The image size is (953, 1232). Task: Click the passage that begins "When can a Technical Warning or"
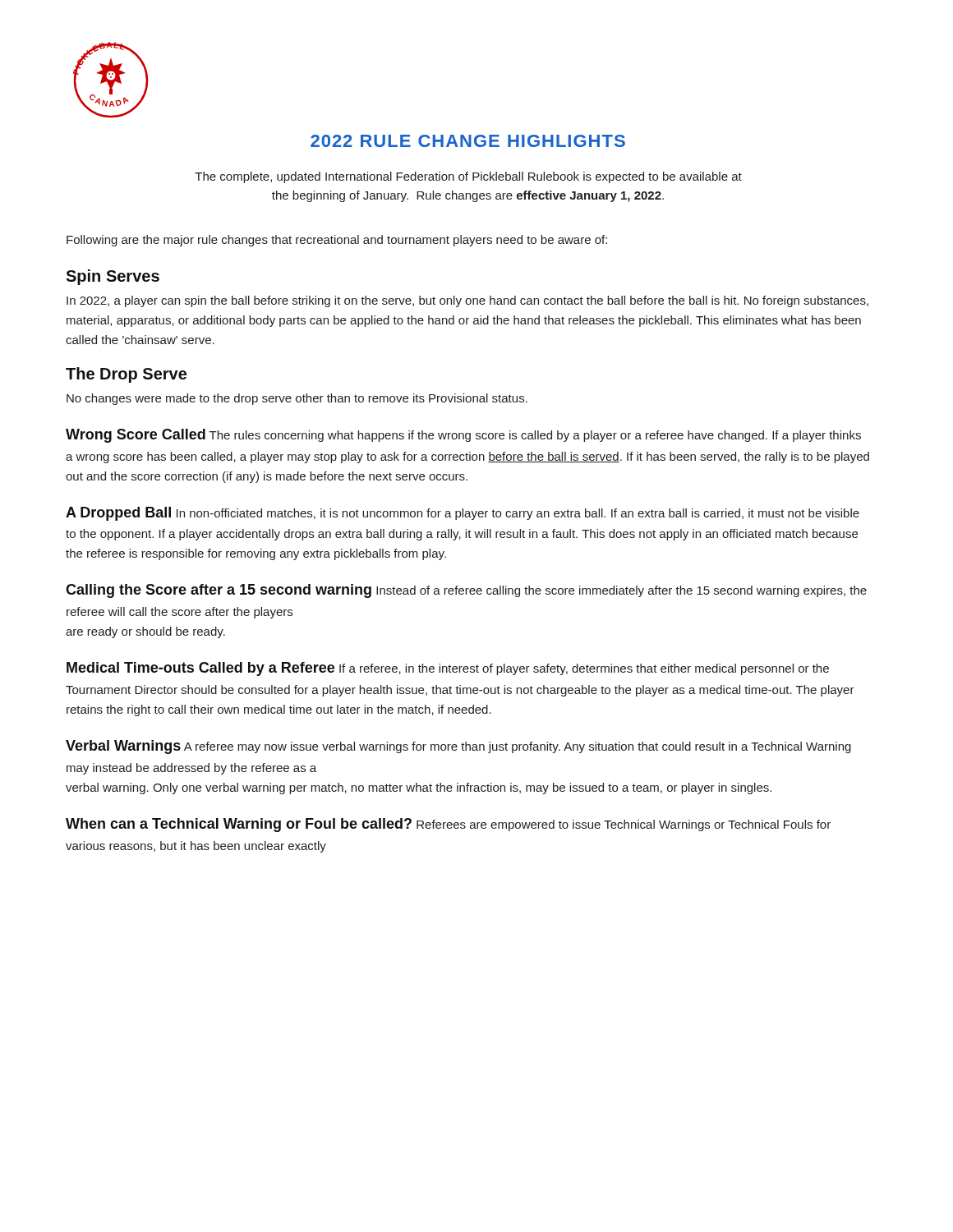click(x=448, y=834)
